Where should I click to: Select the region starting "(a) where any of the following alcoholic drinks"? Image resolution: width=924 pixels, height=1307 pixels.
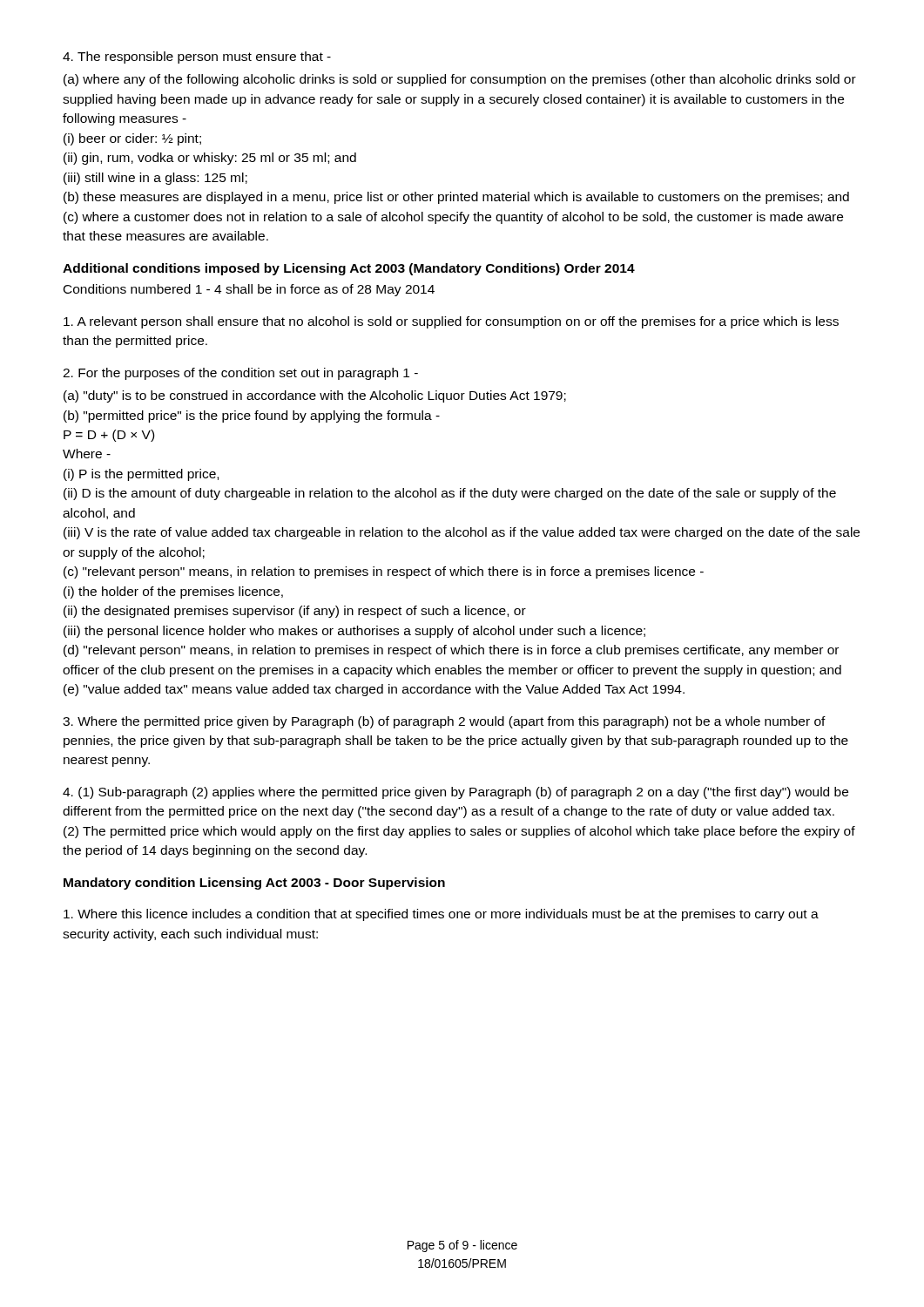click(x=460, y=80)
